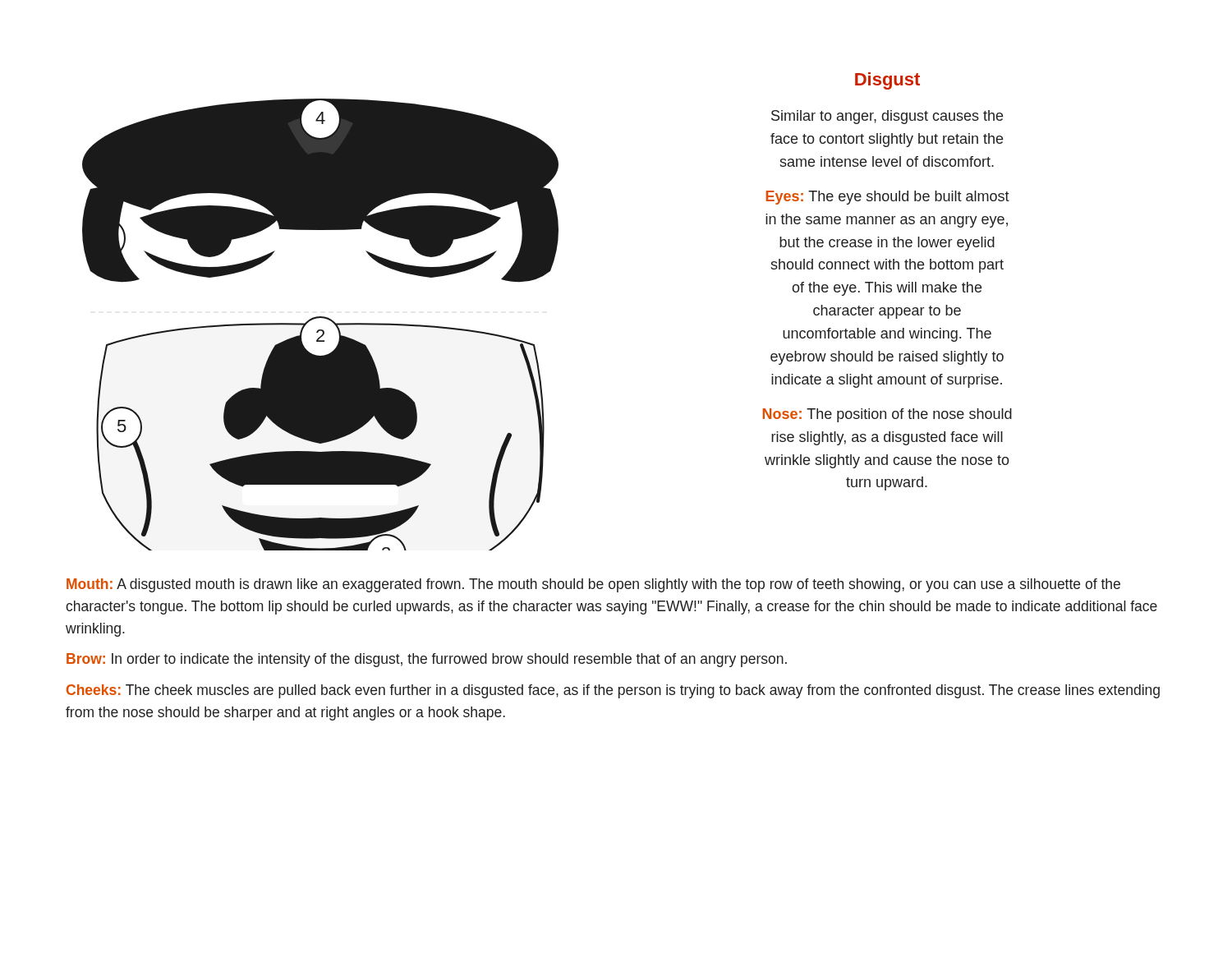
Task: Point to the text block starting "Similar to anger, disgust causes"
Action: pyautogui.click(x=887, y=139)
